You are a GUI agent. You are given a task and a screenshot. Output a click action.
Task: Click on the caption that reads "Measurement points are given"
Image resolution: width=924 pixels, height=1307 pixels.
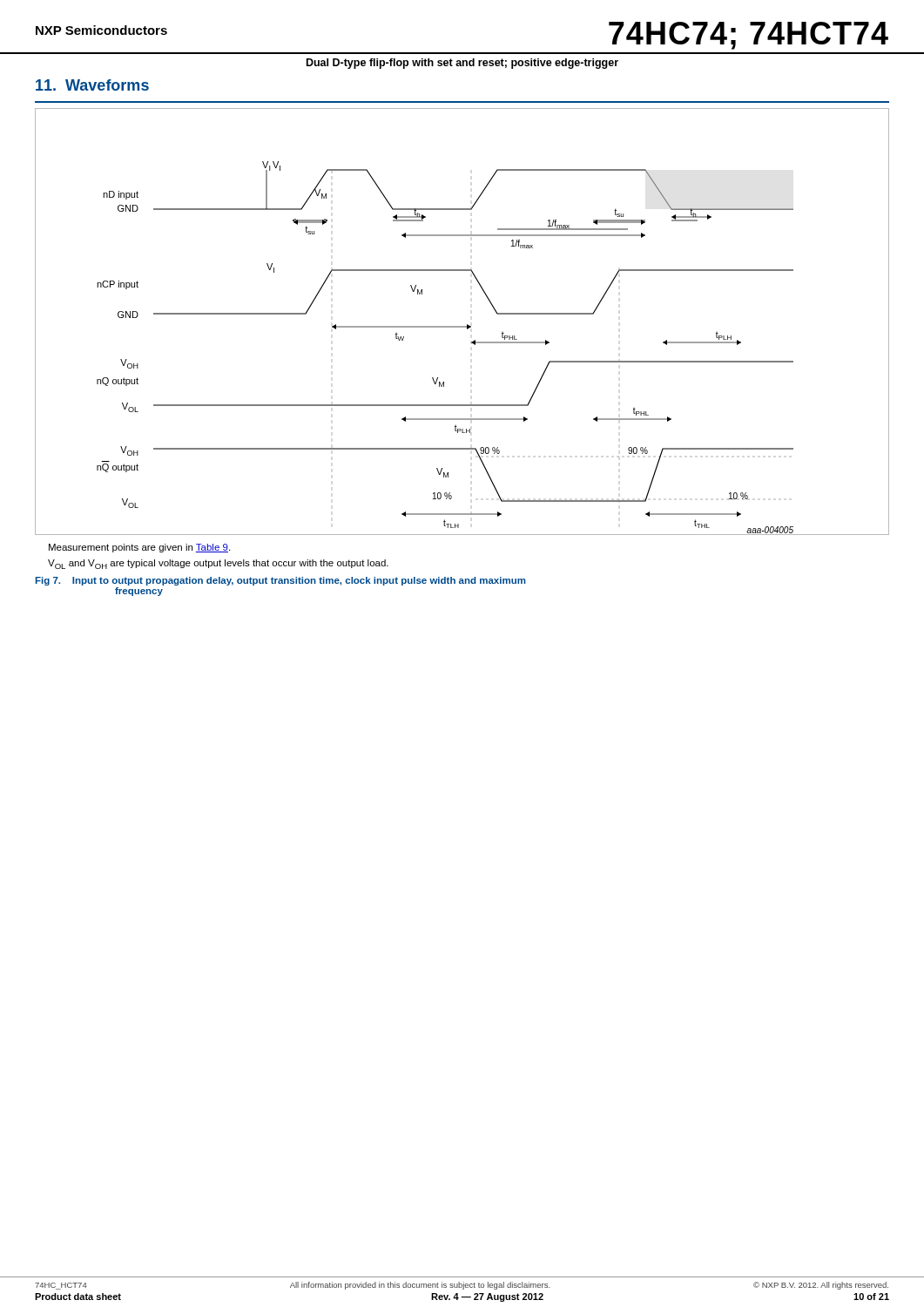[x=139, y=547]
